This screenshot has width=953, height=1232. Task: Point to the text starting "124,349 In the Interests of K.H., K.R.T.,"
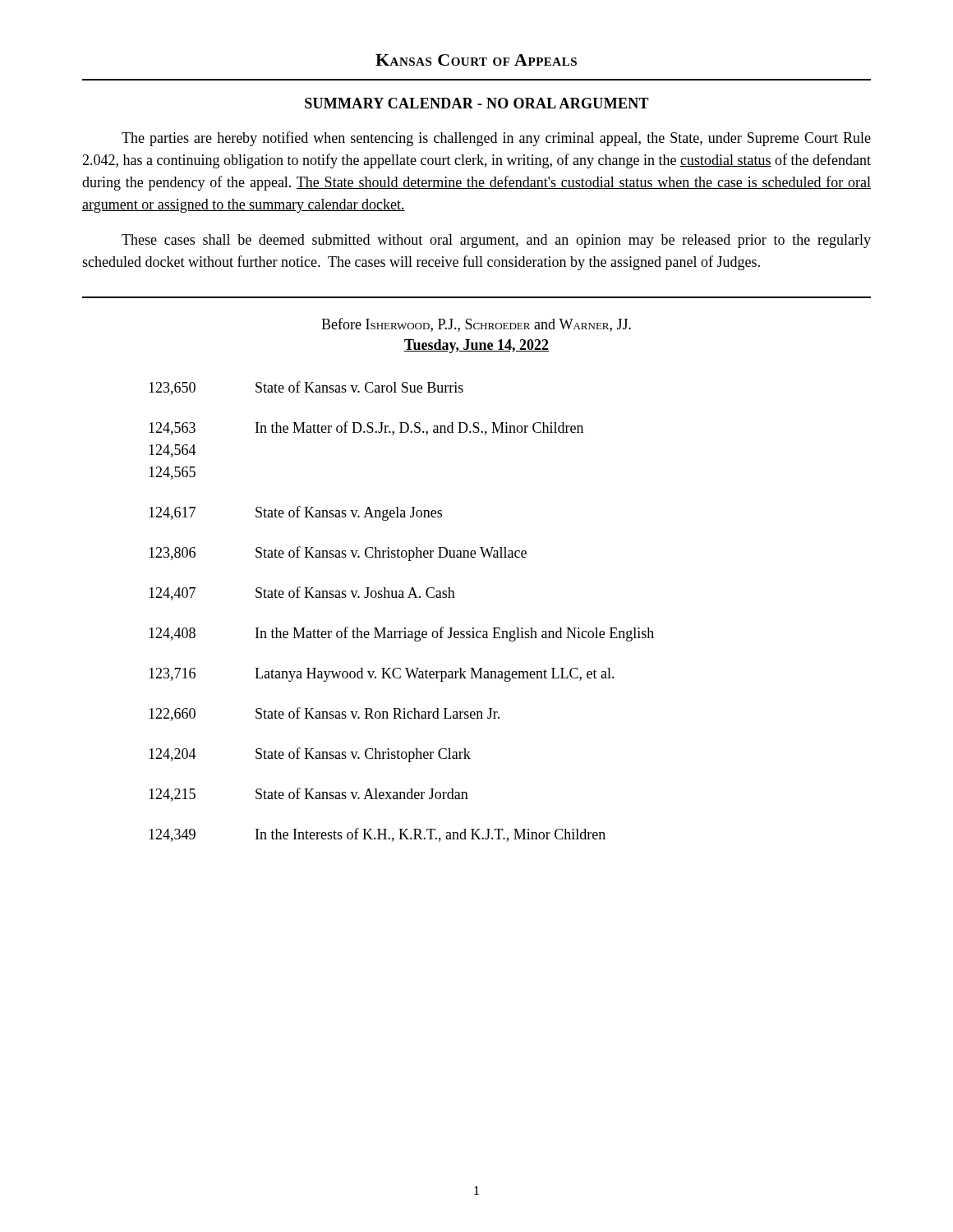tap(509, 835)
